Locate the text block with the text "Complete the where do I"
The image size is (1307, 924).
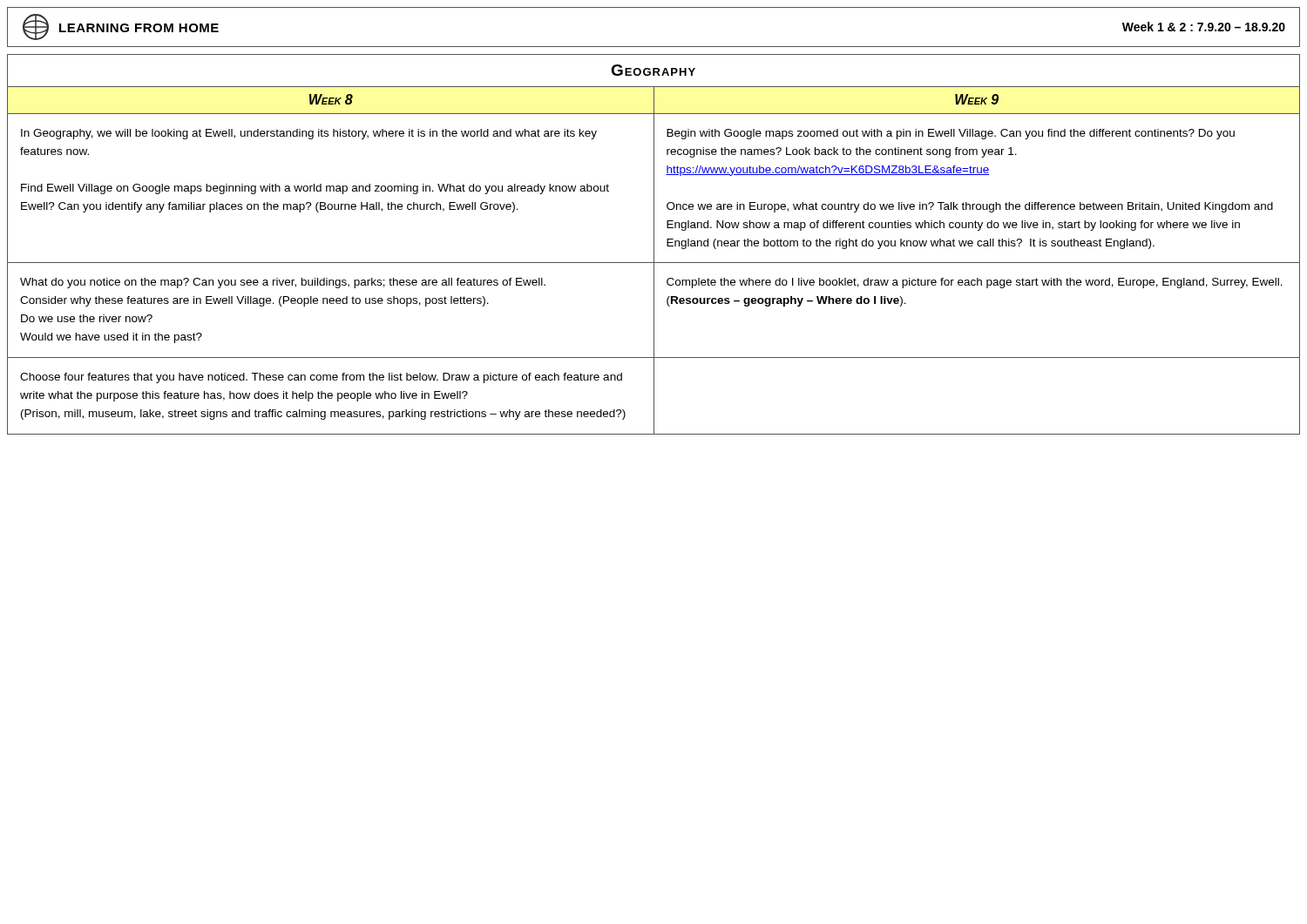point(975,291)
